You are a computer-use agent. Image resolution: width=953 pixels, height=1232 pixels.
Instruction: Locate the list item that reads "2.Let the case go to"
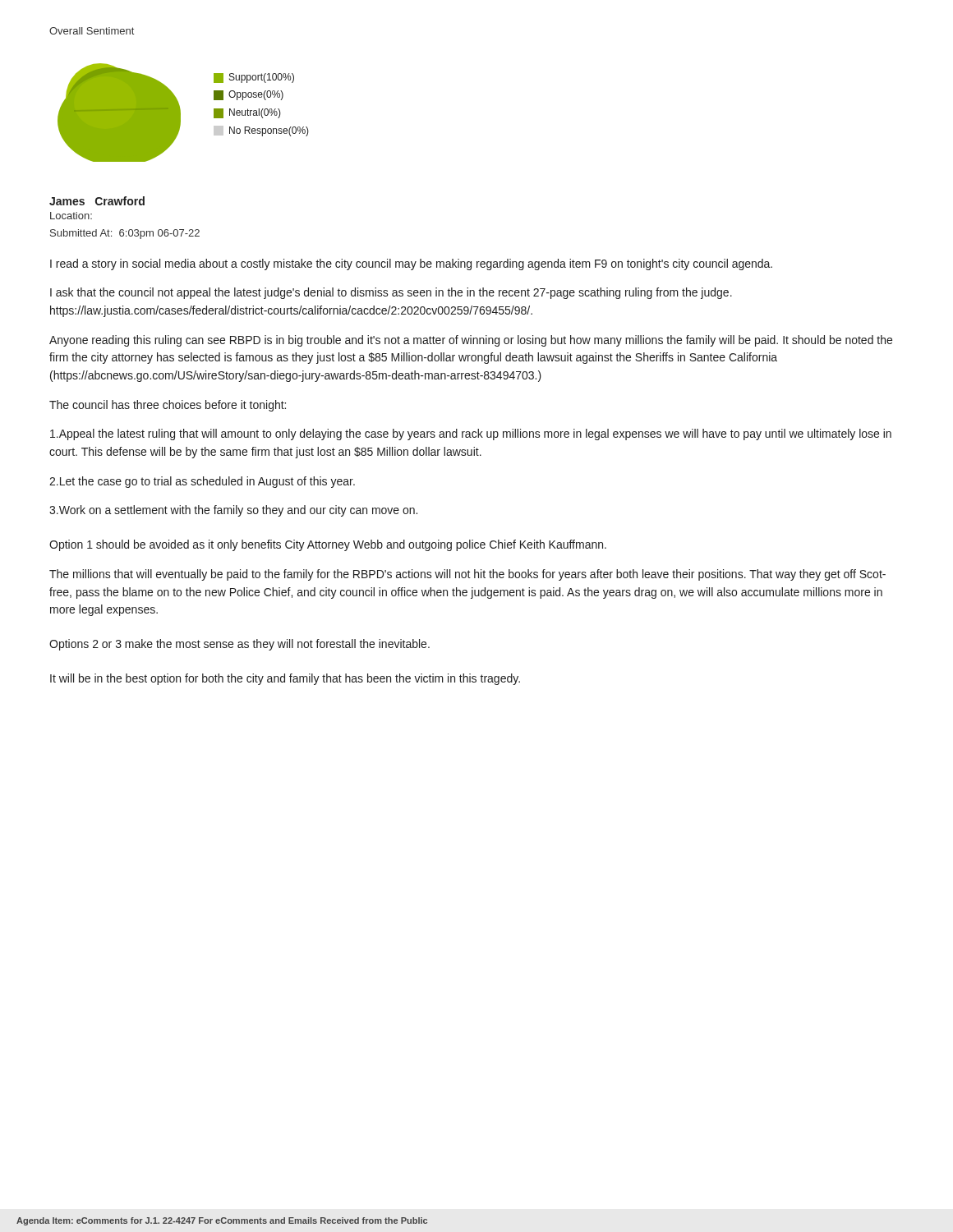[202, 481]
